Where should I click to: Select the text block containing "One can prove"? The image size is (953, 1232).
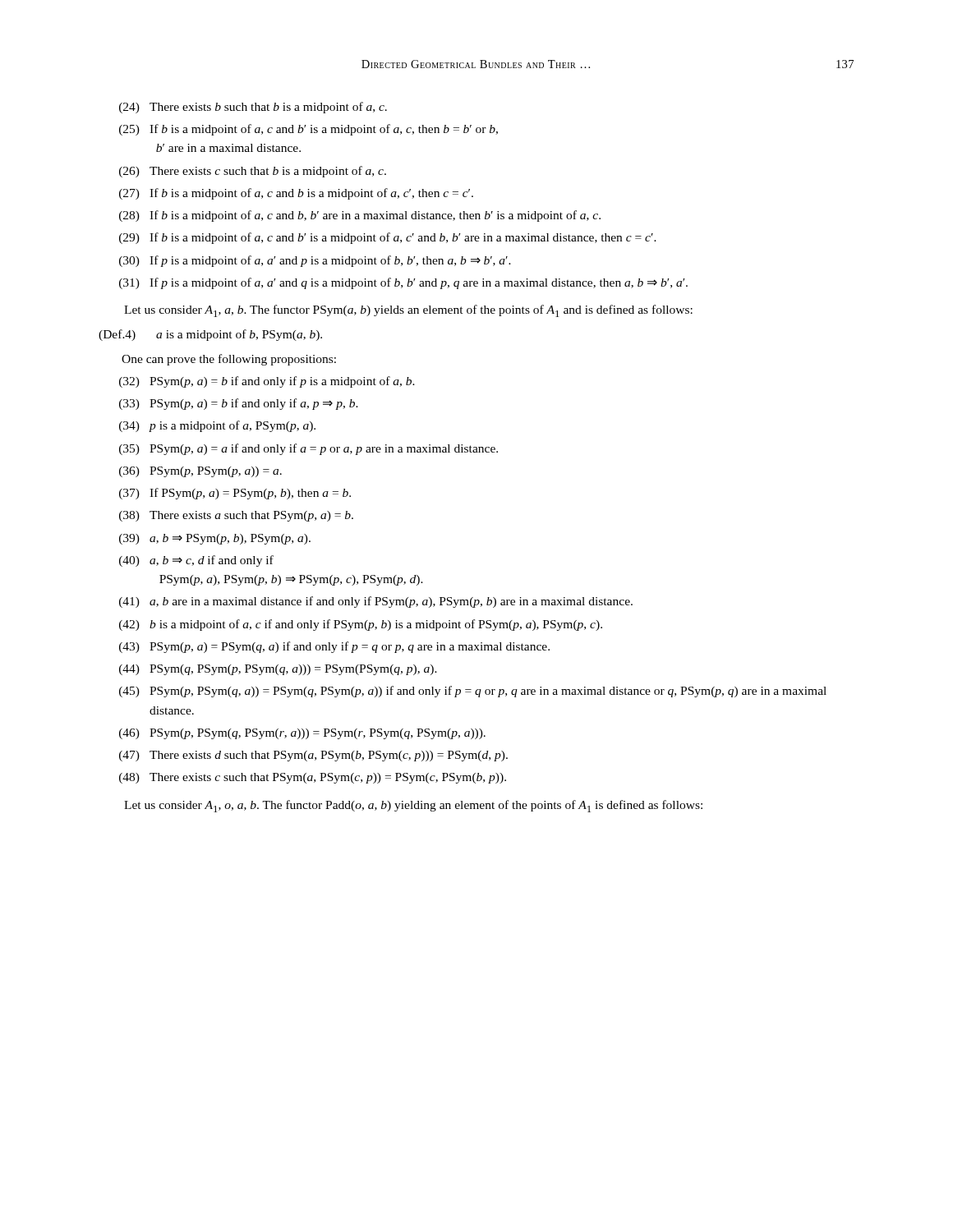click(229, 360)
